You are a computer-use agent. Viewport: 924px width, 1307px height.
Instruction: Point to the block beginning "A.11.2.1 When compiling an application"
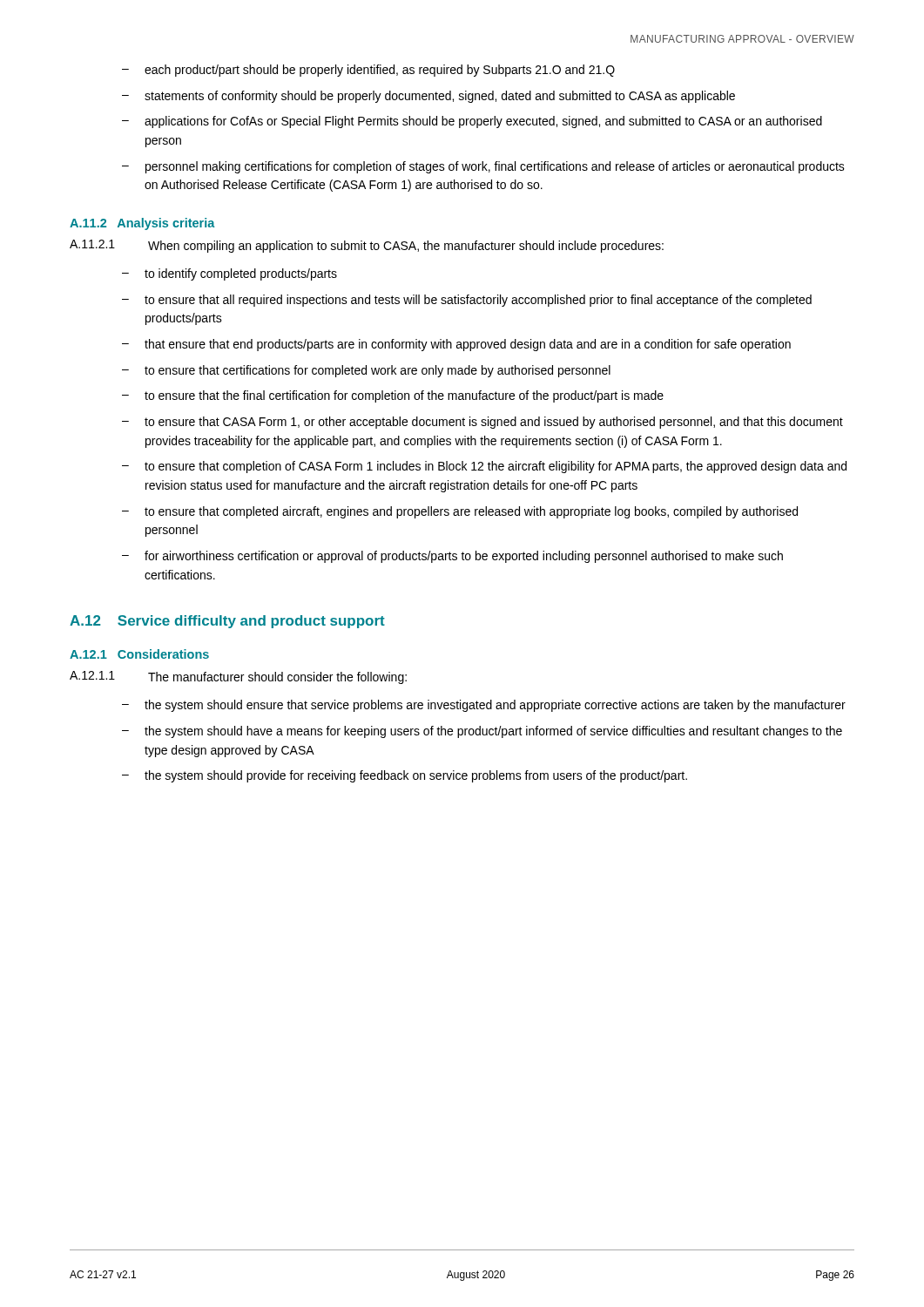click(462, 247)
